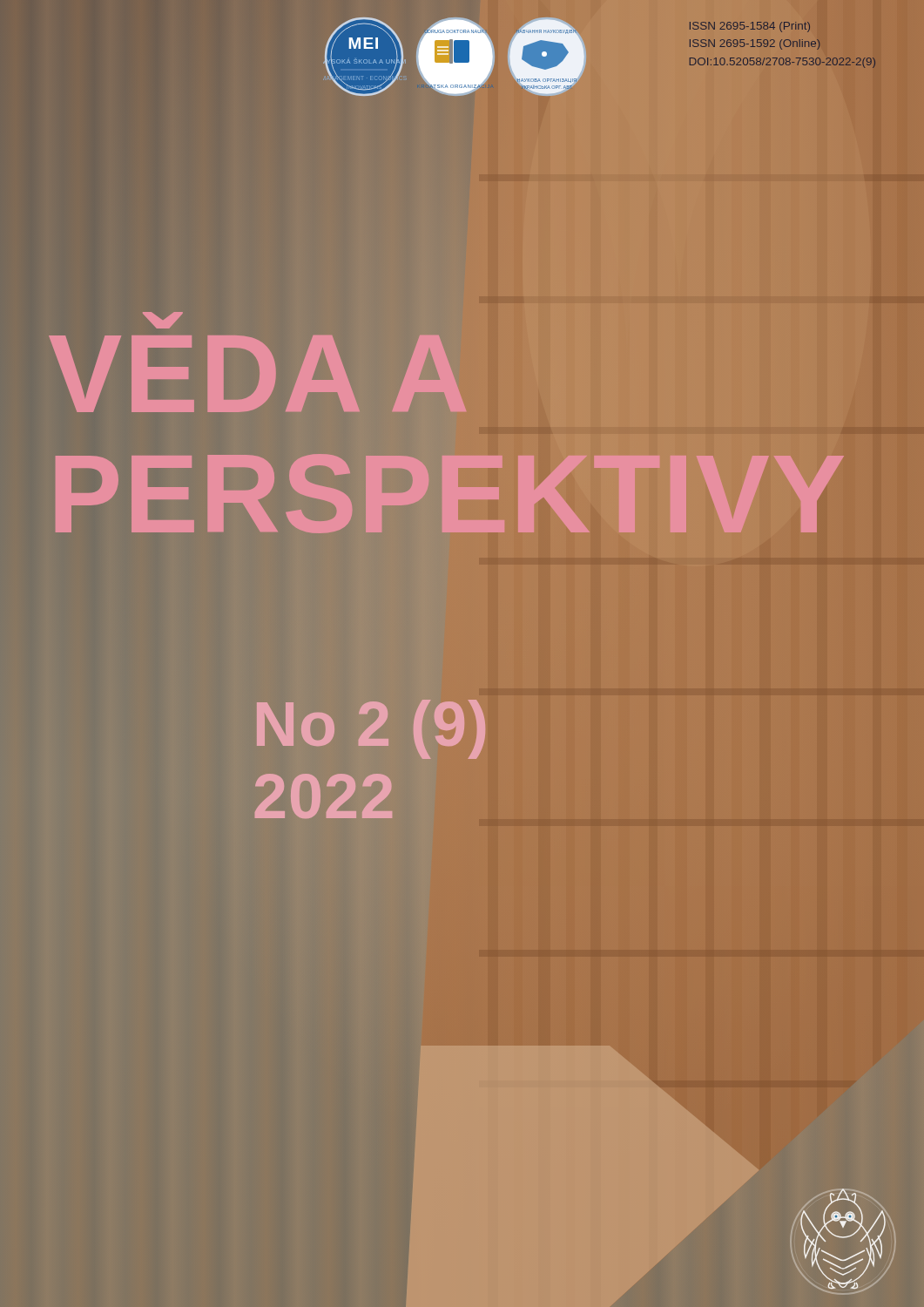The height and width of the screenshot is (1307, 924).
Task: Find the element starting "ISSN 2695-1584 (Print)"
Action: tap(782, 44)
